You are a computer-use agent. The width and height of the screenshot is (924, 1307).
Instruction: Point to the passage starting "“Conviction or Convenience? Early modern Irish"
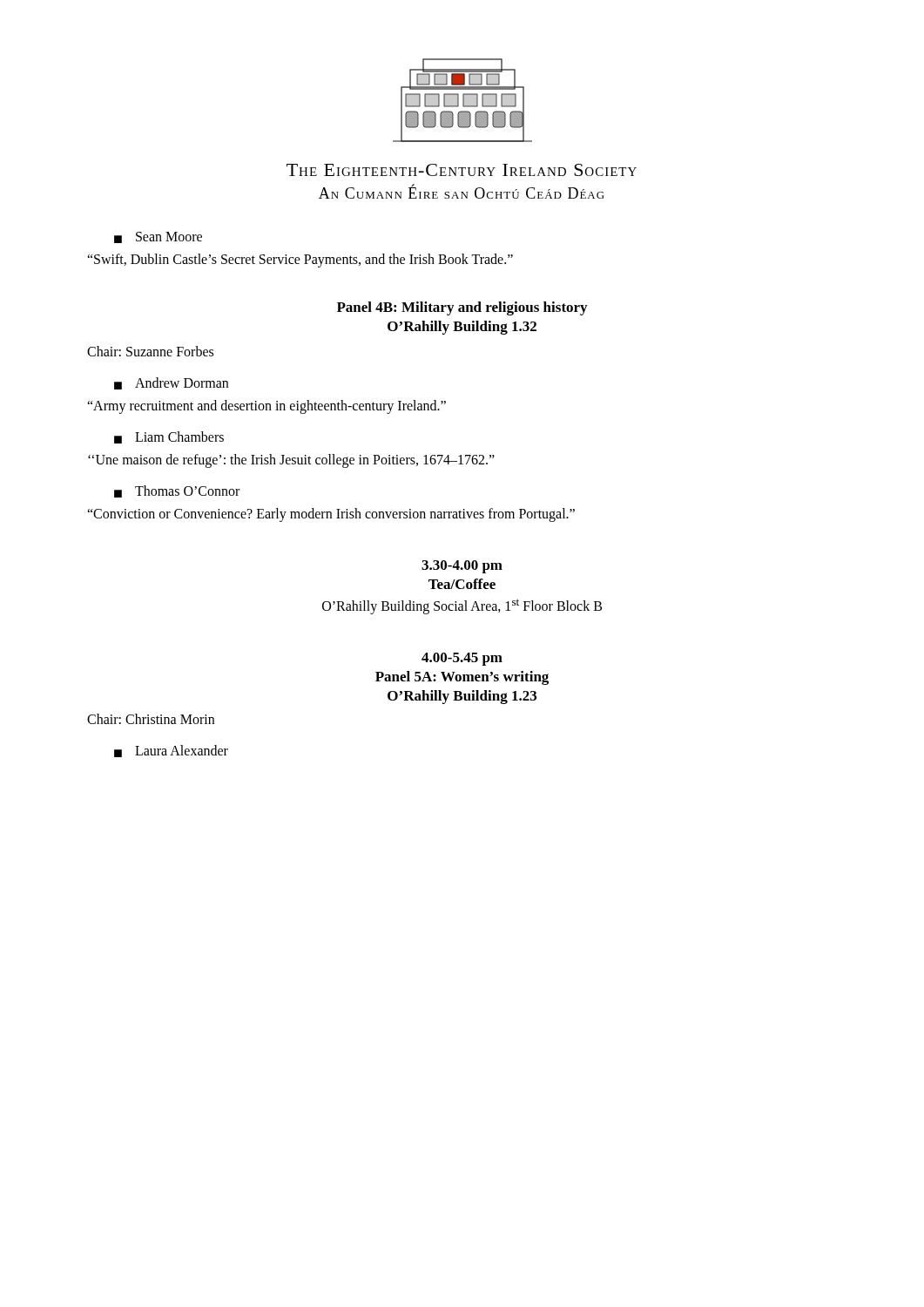pos(331,514)
